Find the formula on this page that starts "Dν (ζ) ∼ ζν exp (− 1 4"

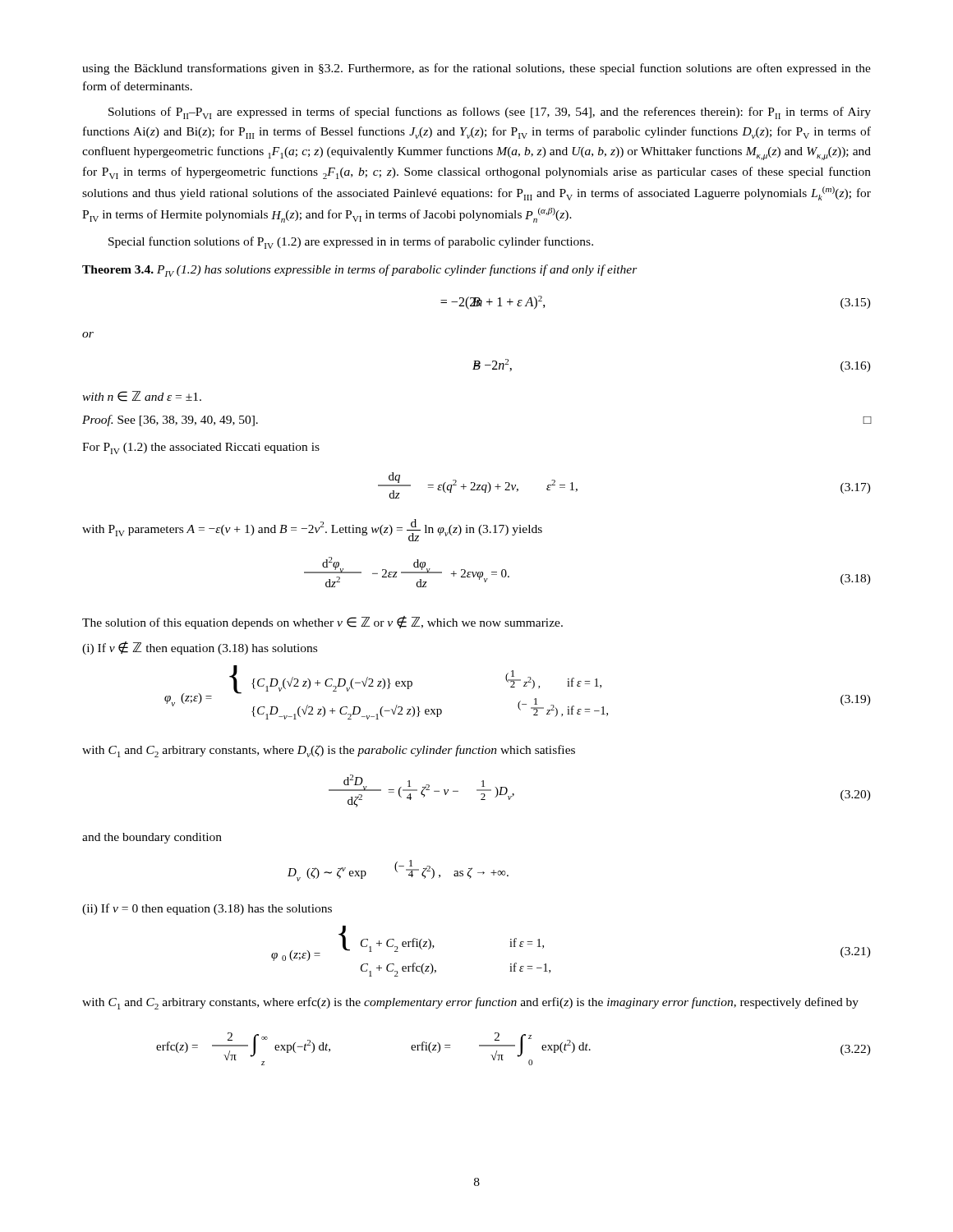coord(476,873)
